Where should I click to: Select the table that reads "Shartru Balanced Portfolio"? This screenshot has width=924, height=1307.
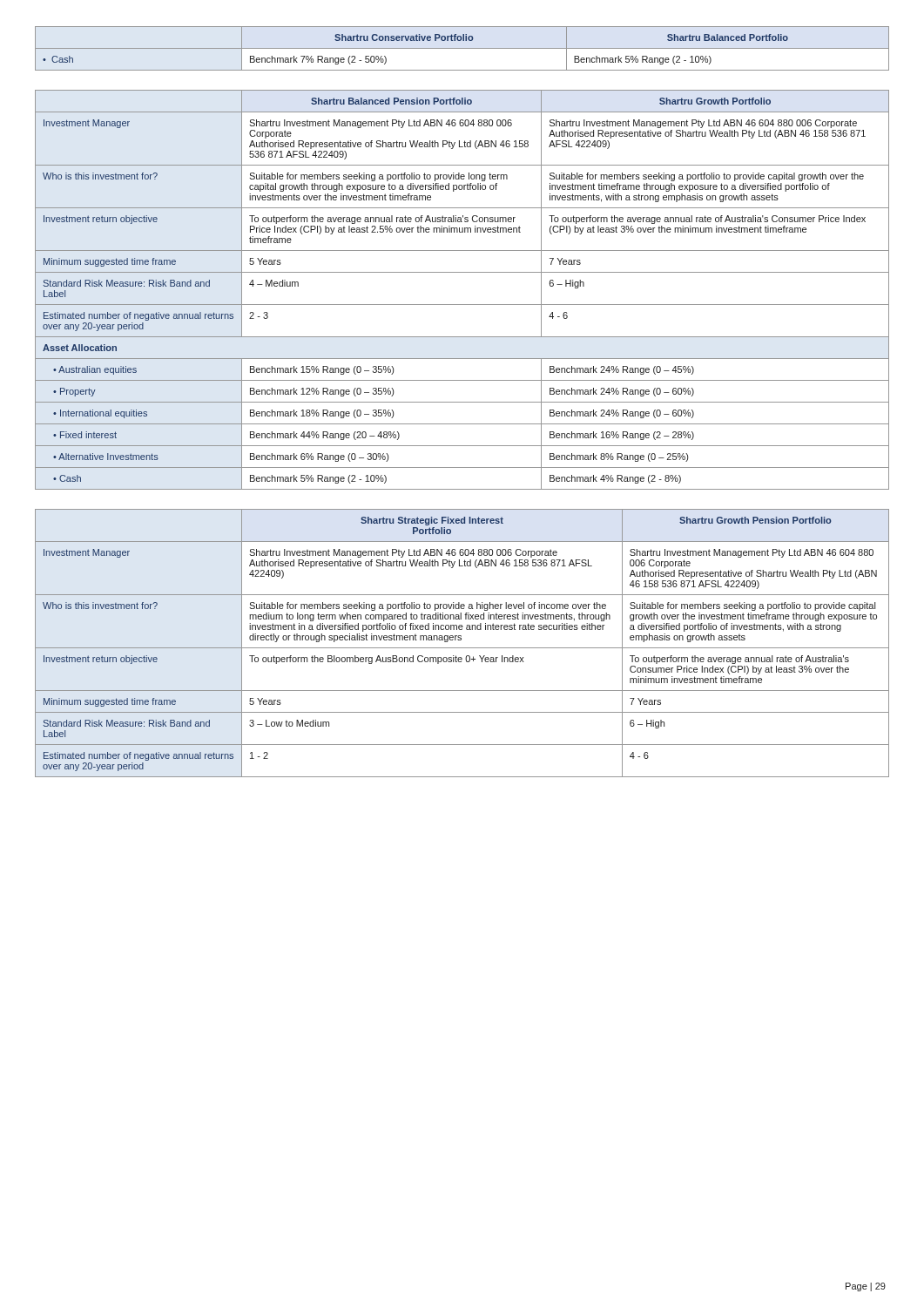pos(462,48)
